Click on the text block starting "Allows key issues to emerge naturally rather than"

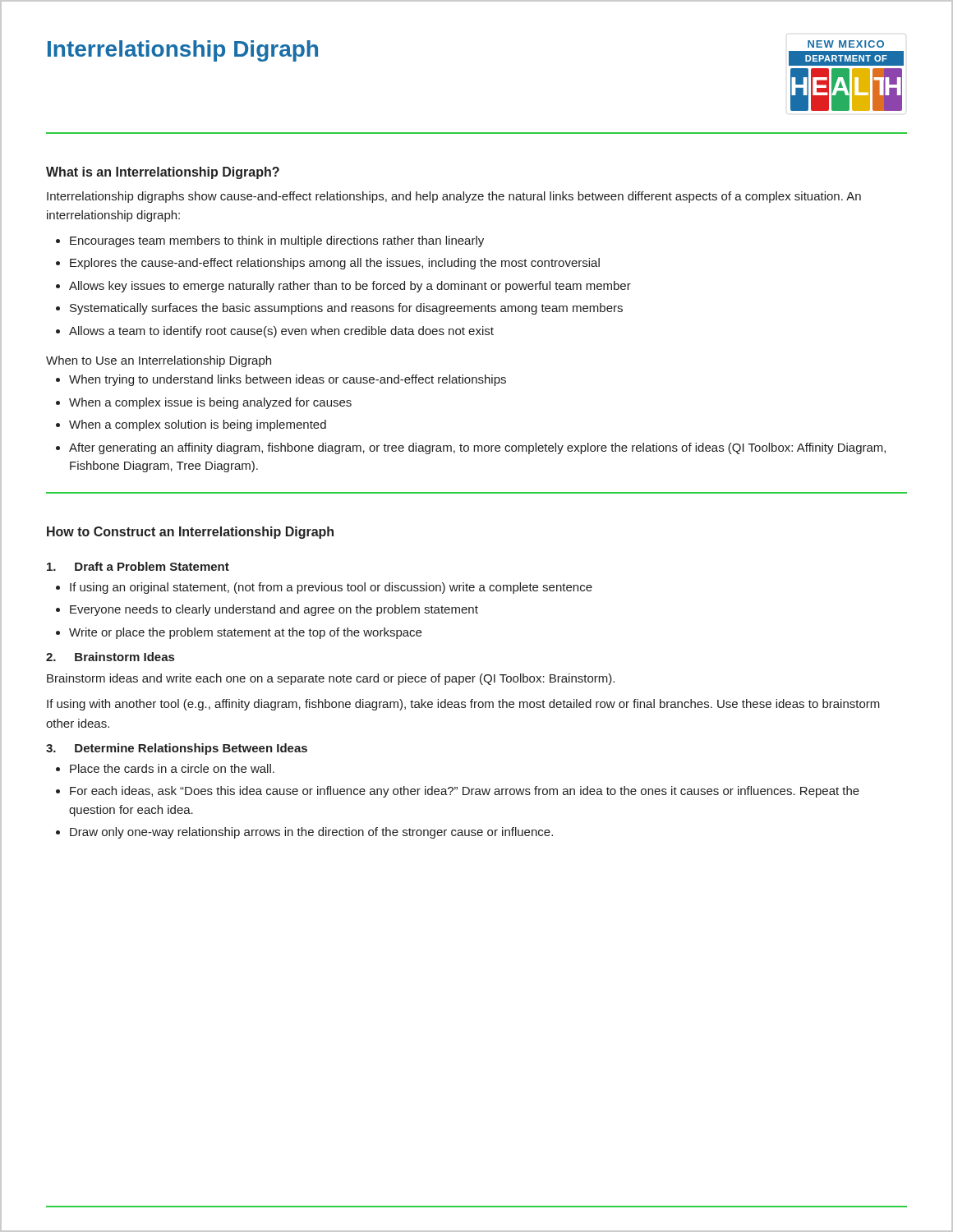[350, 285]
